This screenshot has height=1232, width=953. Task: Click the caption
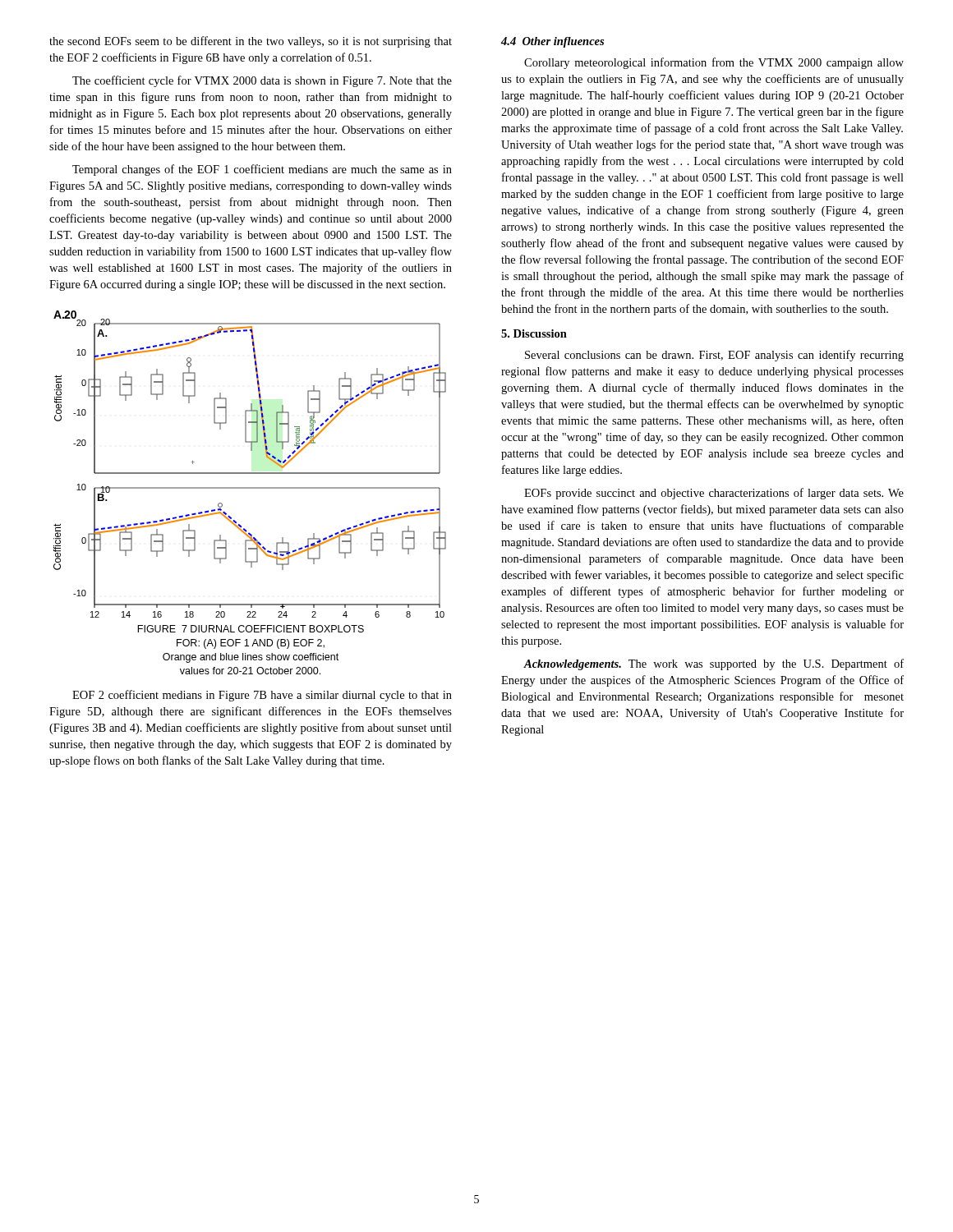[x=251, y=650]
